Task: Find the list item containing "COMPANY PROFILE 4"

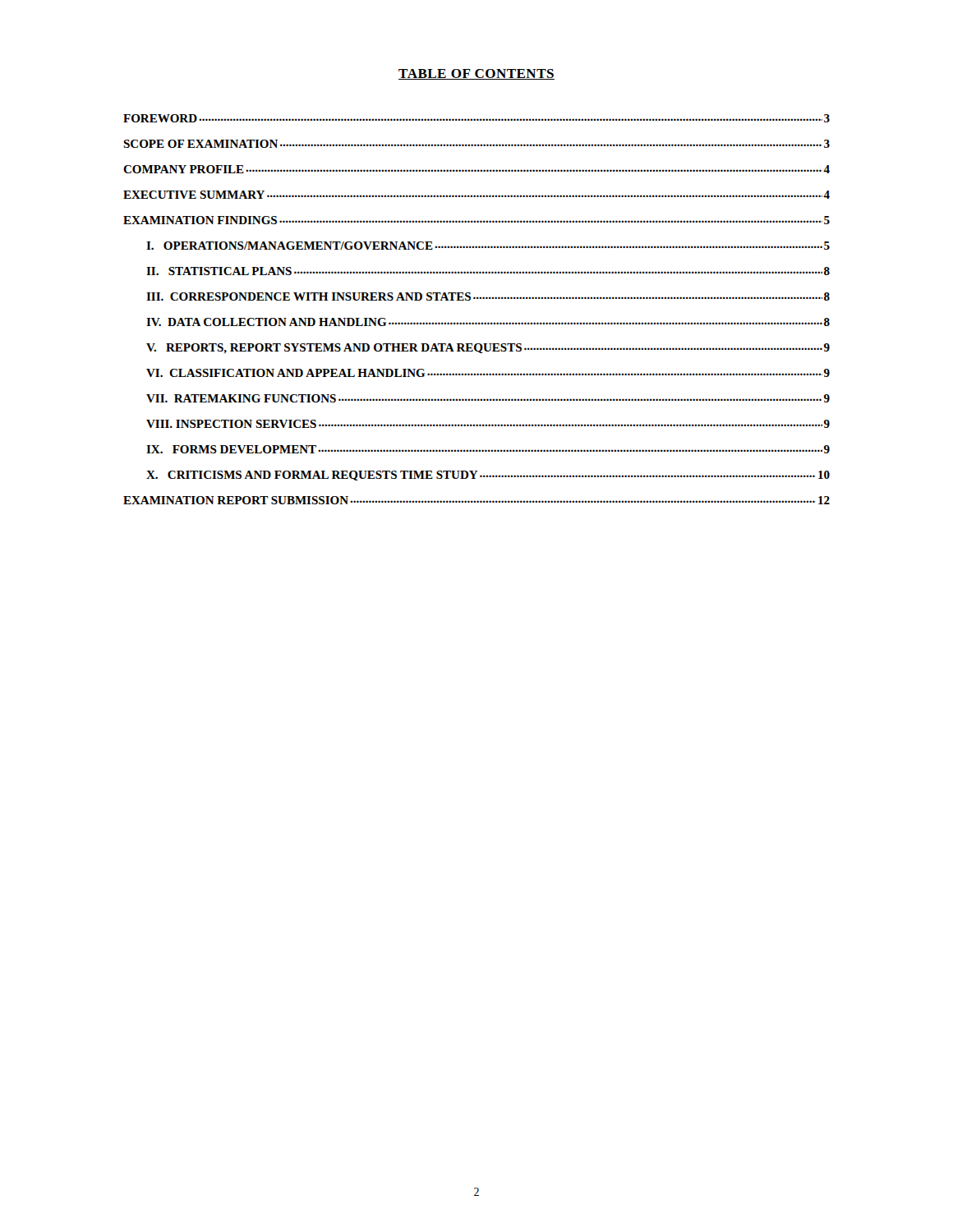Action: (x=476, y=170)
